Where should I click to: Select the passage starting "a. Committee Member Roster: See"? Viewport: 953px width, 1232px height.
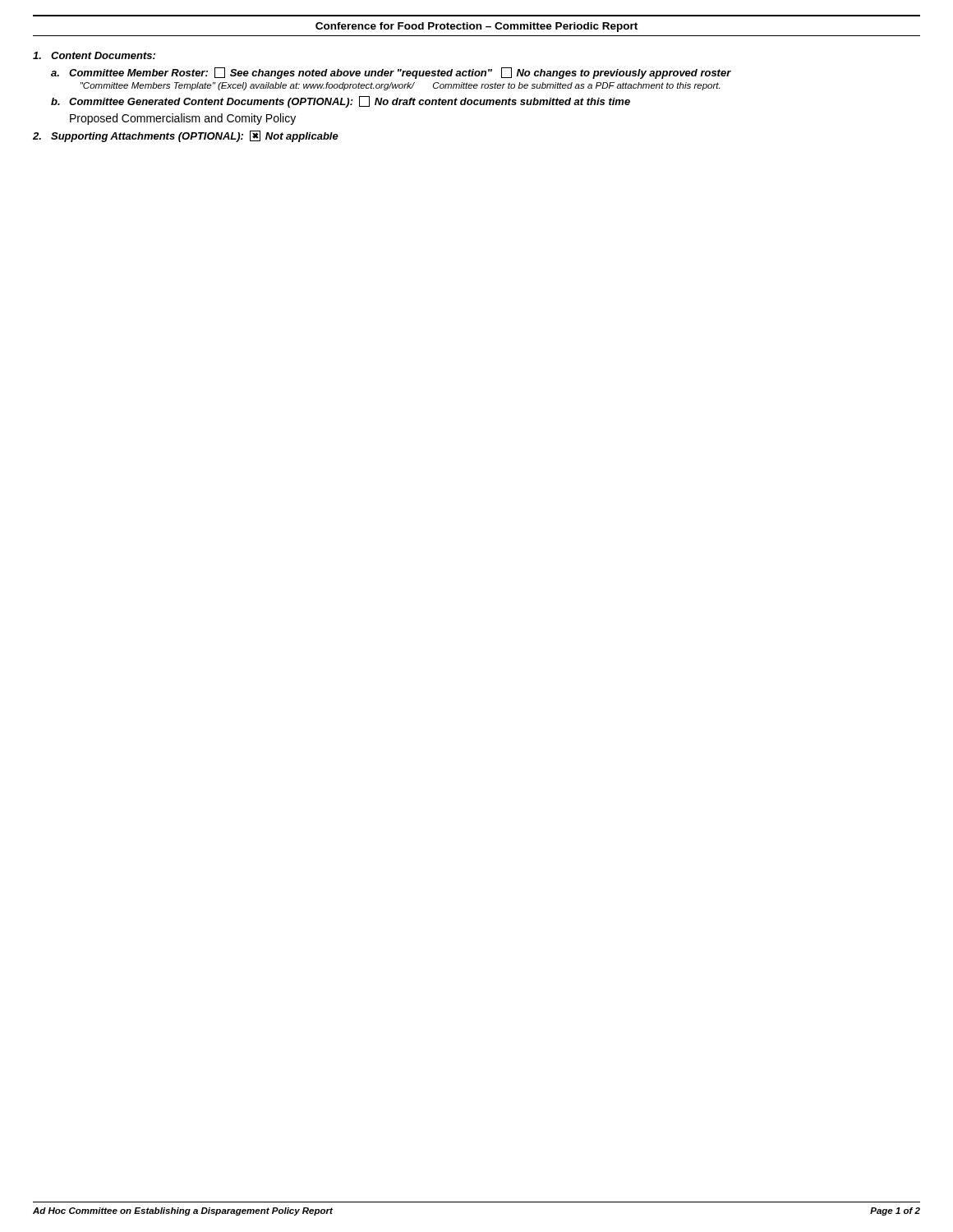(x=391, y=79)
